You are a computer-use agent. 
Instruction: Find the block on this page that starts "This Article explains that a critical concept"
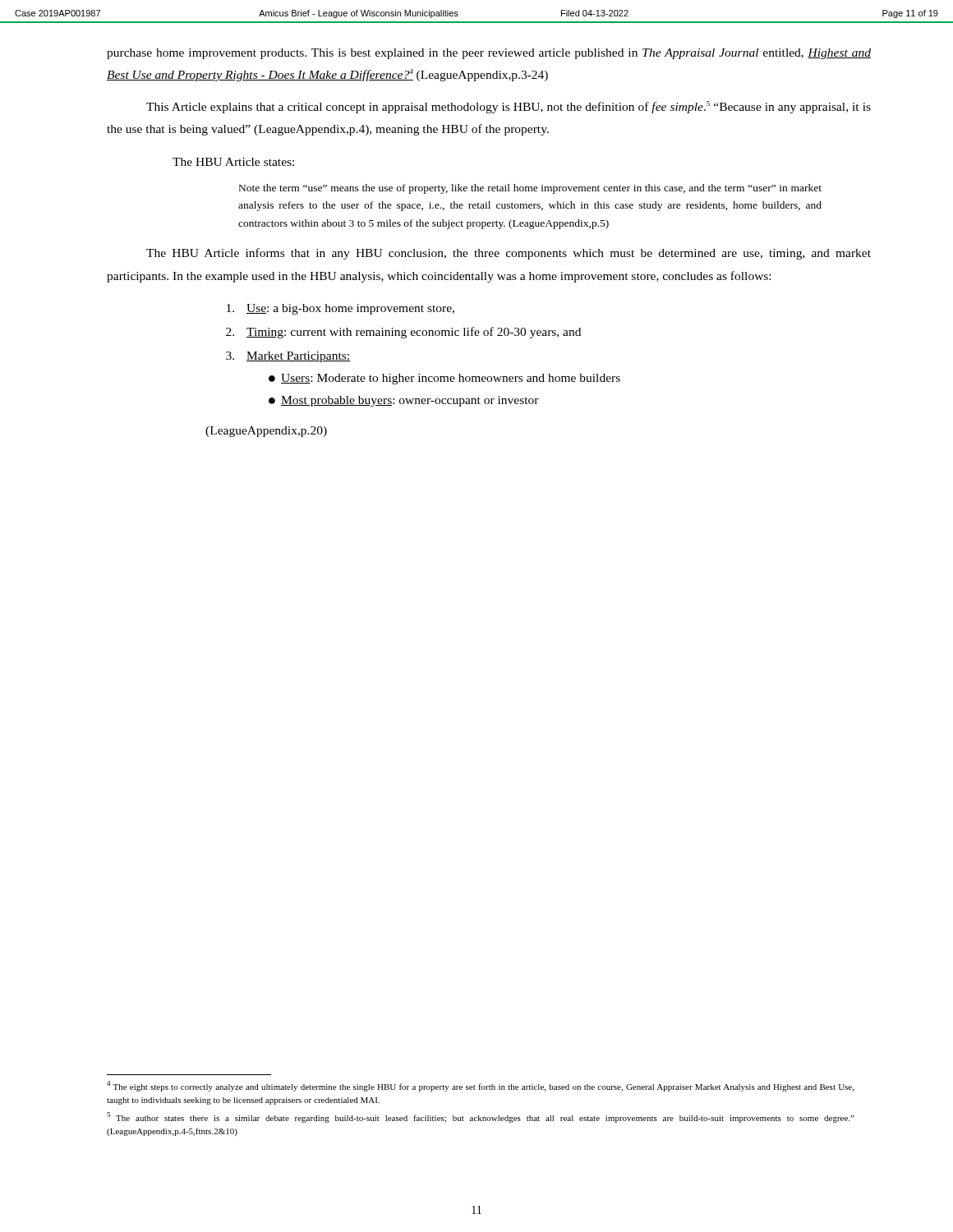click(x=489, y=118)
